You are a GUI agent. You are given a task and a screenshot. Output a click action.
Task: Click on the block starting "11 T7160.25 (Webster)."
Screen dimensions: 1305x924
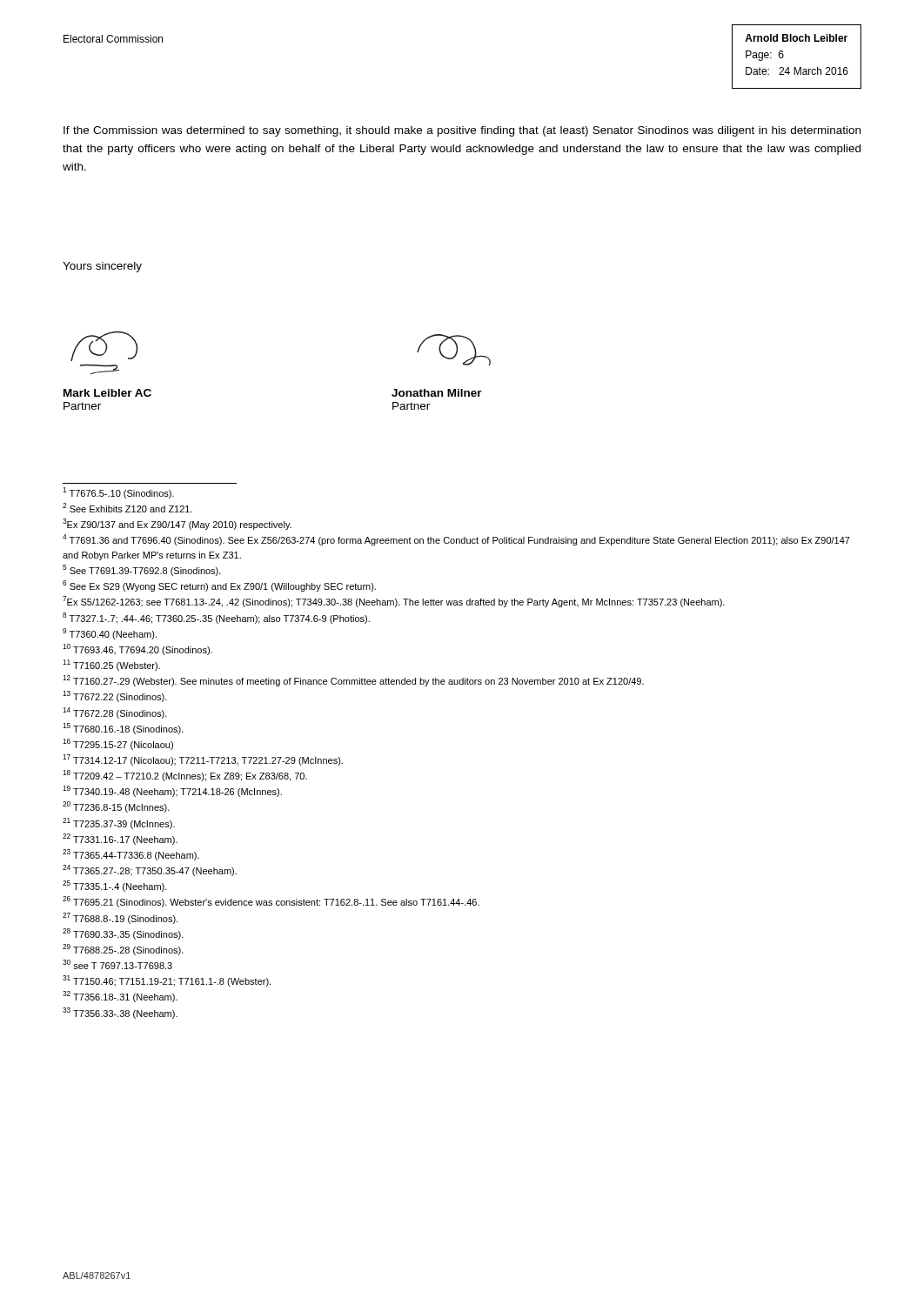112,665
